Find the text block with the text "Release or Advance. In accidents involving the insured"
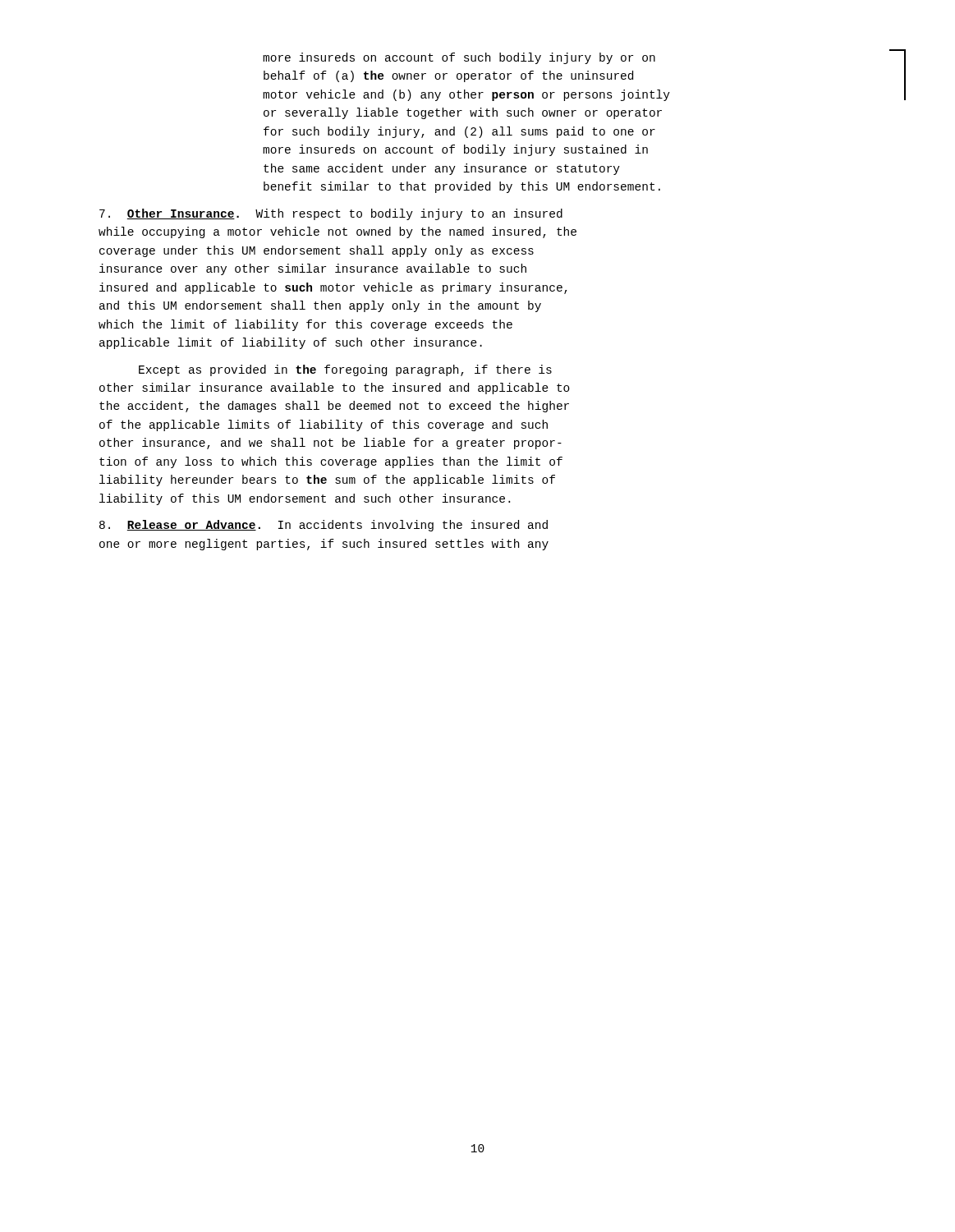This screenshot has width=955, height=1232. point(486,535)
